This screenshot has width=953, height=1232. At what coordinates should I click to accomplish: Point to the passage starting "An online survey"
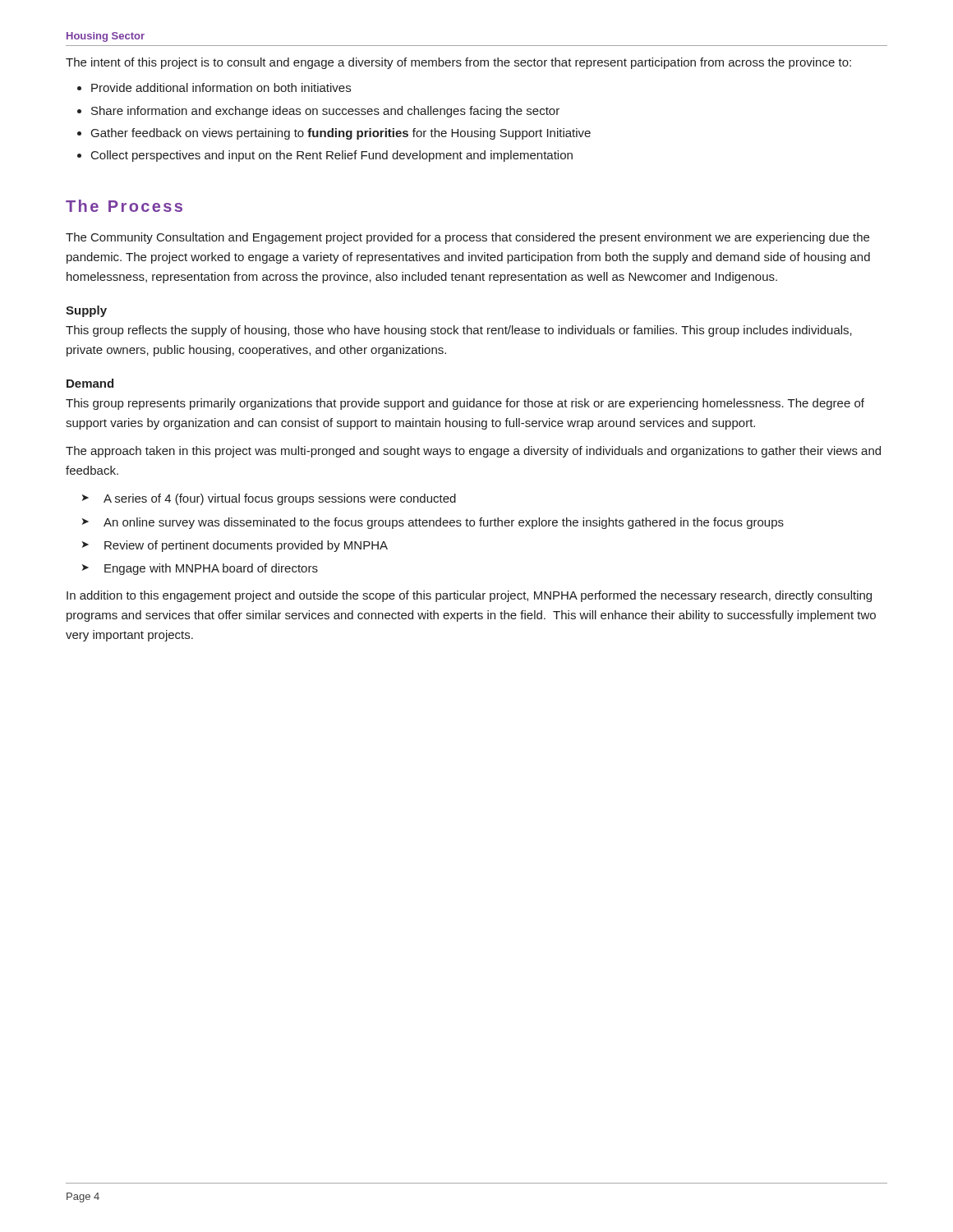point(444,522)
